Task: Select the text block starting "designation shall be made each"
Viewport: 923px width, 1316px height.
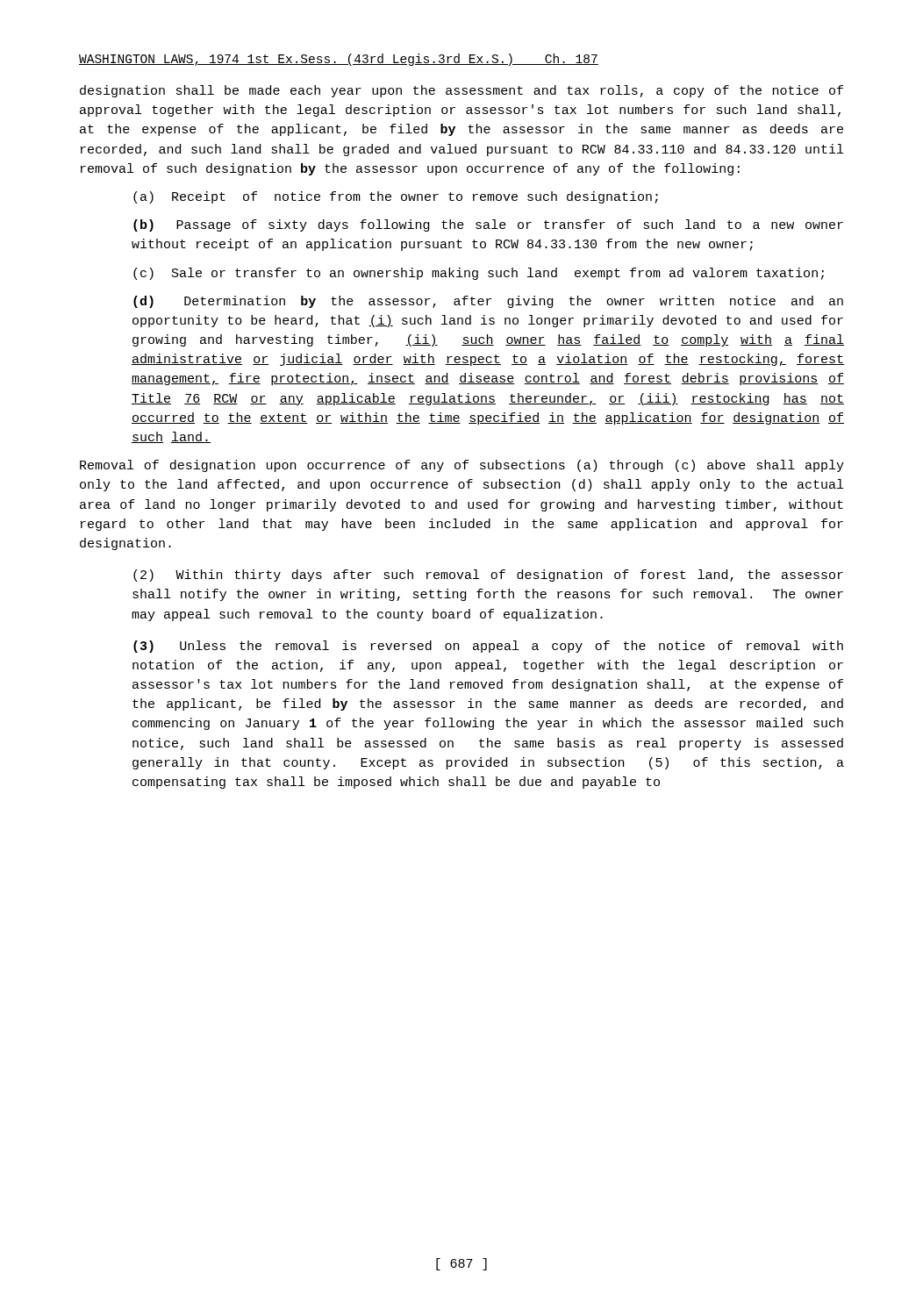Action: (x=462, y=131)
